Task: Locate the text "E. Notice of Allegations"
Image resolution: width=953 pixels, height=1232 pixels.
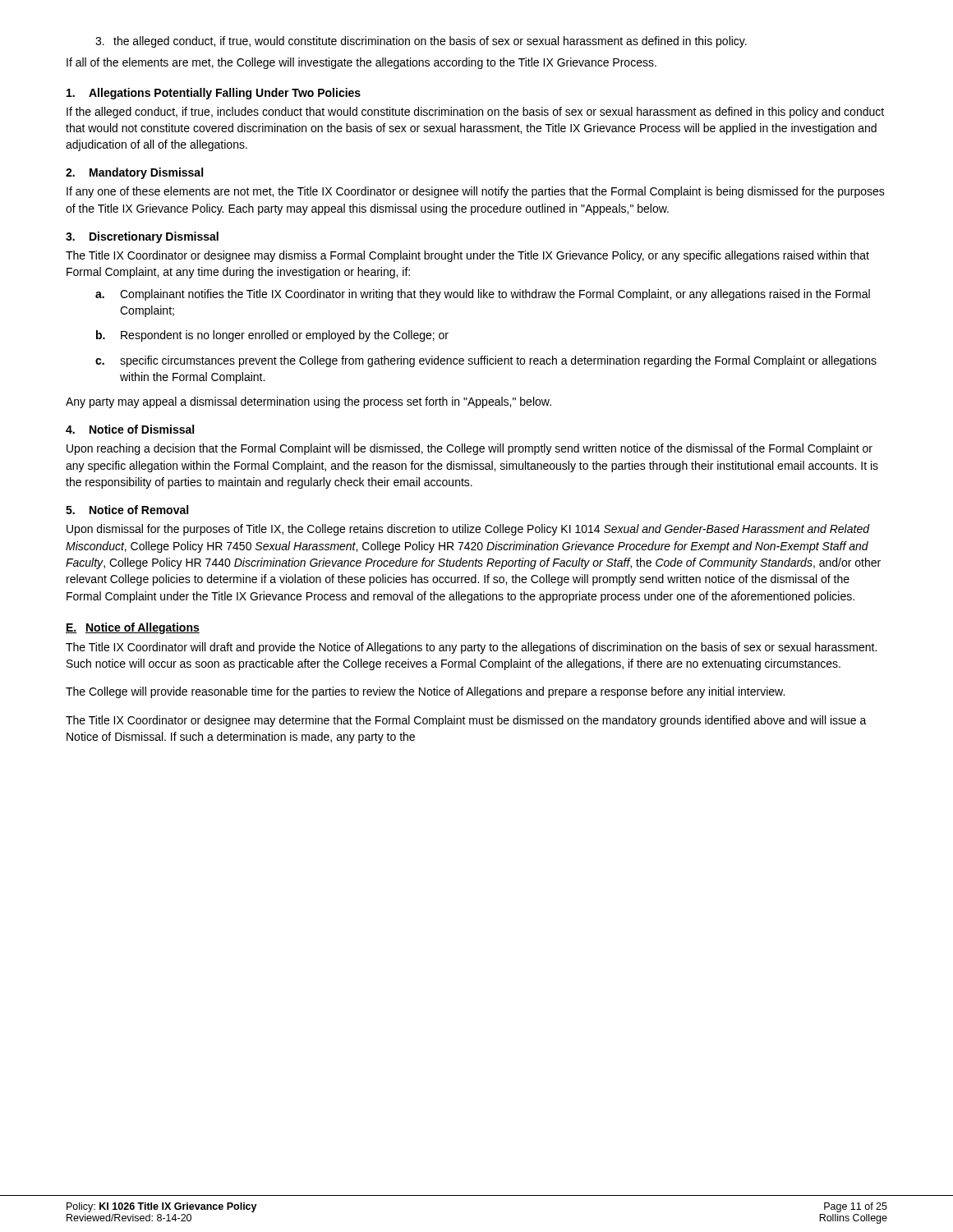Action: (x=133, y=627)
